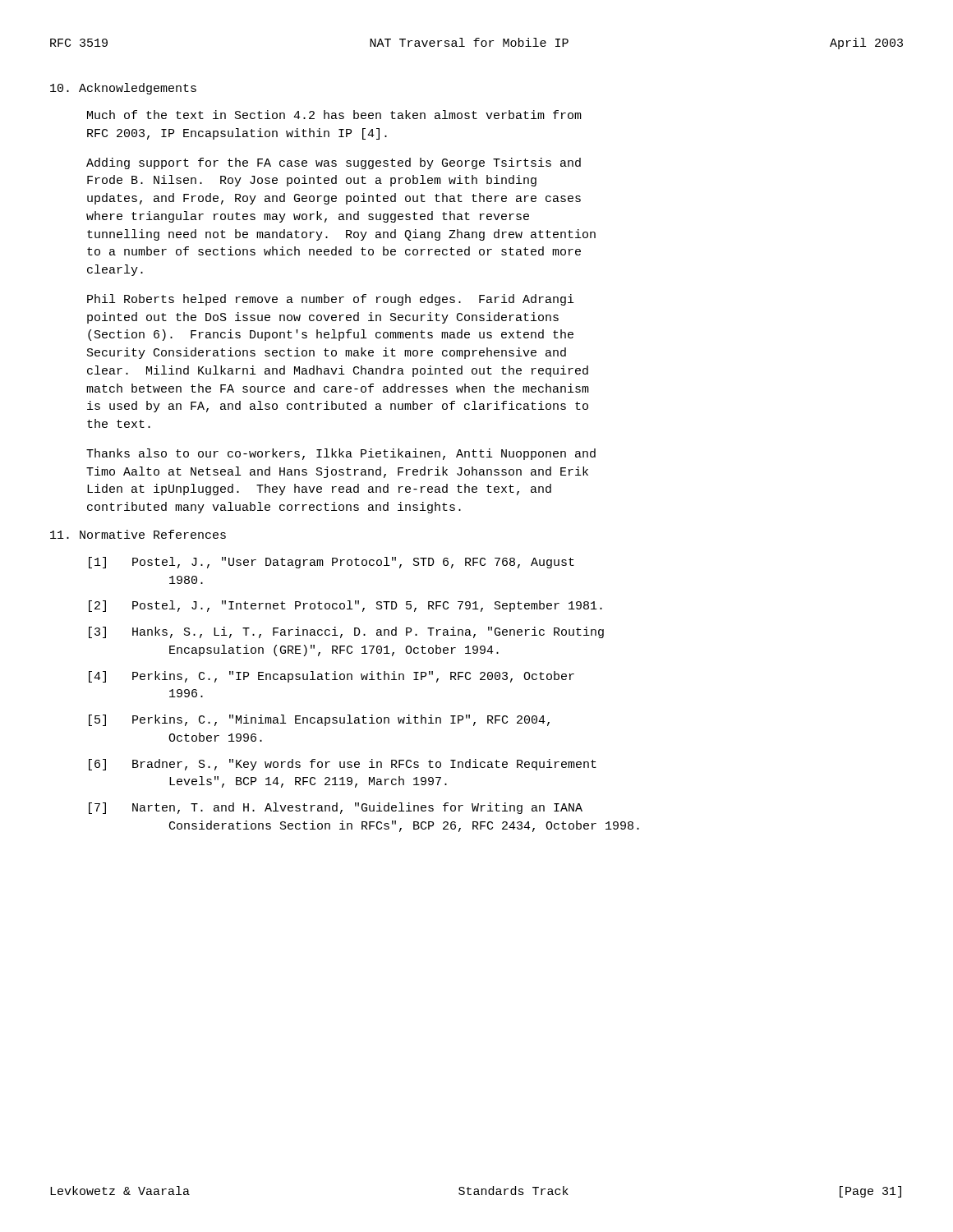
Task: Find the list item that says "[6] Bradner, S., "Key words for"
Action: point(495,774)
